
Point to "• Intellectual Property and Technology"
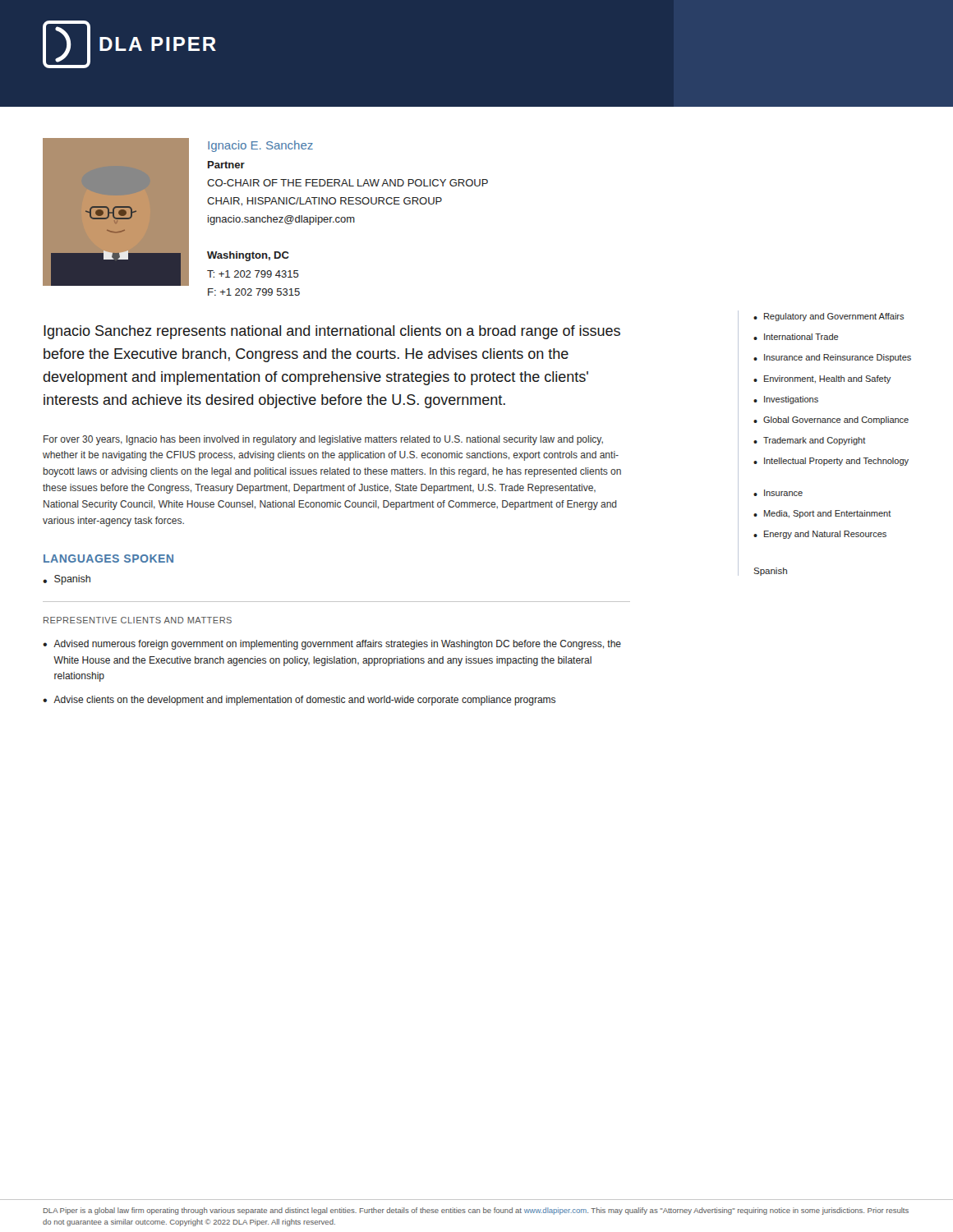(831, 463)
